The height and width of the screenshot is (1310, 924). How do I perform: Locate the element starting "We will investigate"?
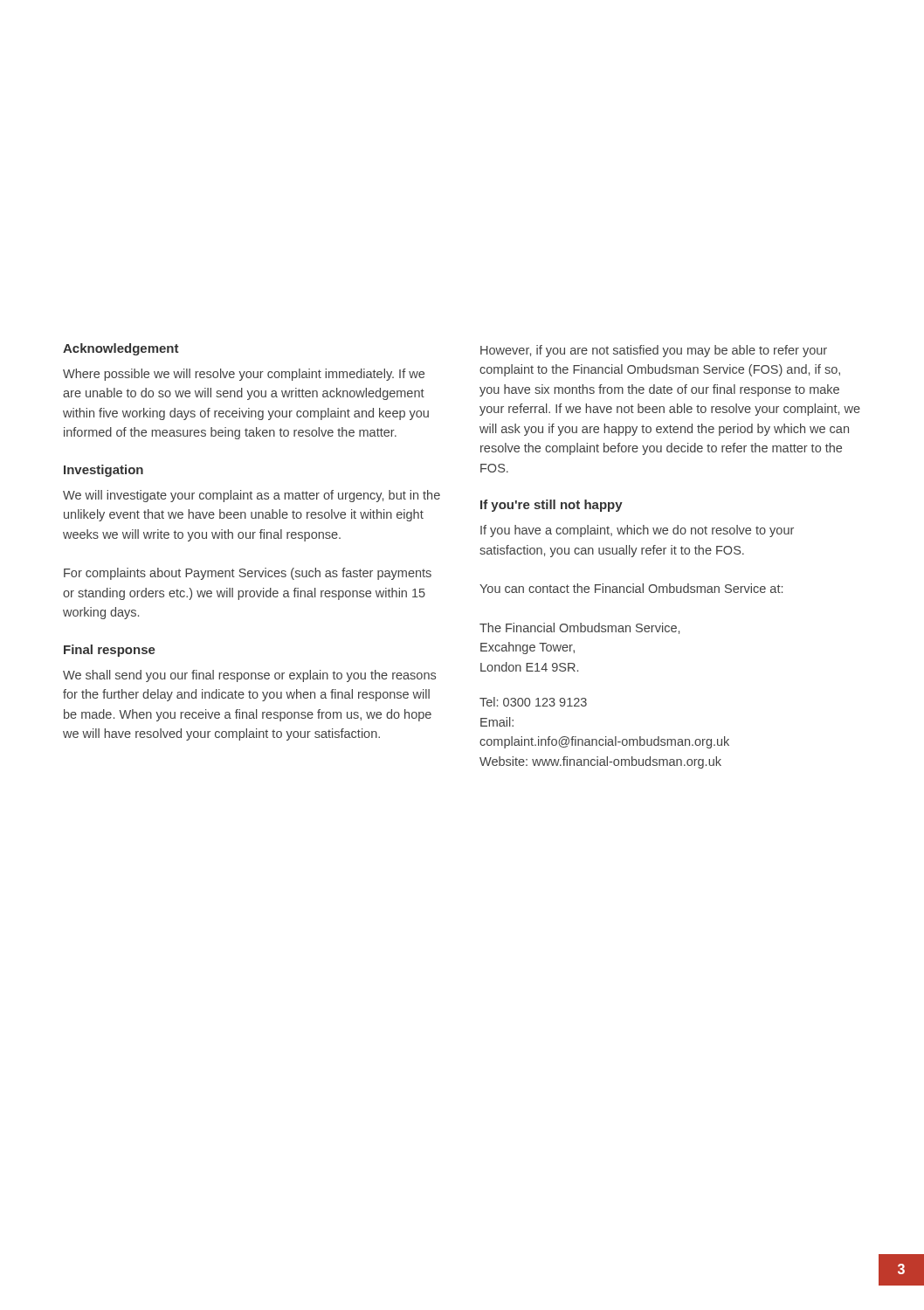(252, 515)
